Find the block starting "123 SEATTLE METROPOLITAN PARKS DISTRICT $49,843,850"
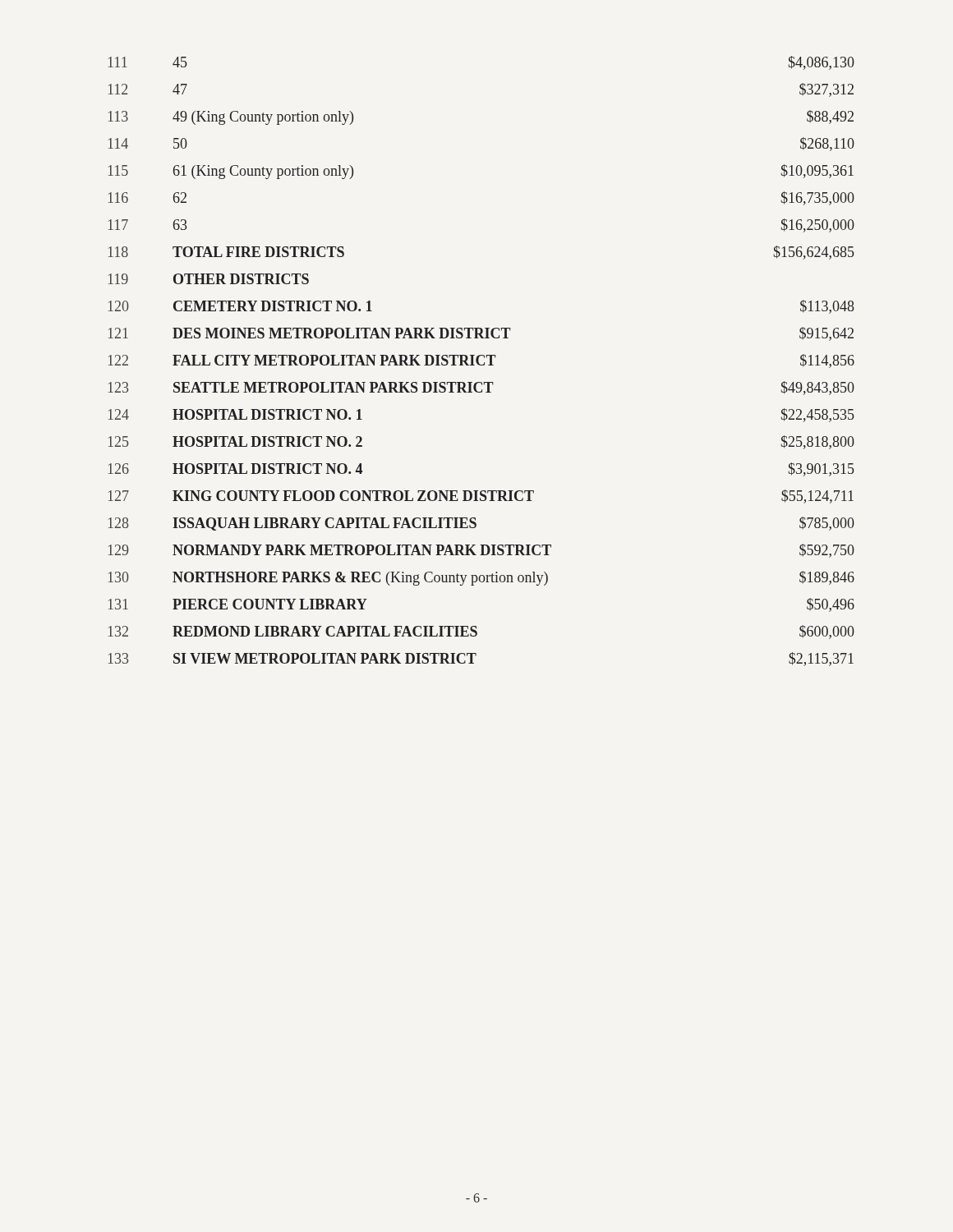This screenshot has width=953, height=1232. tap(481, 388)
